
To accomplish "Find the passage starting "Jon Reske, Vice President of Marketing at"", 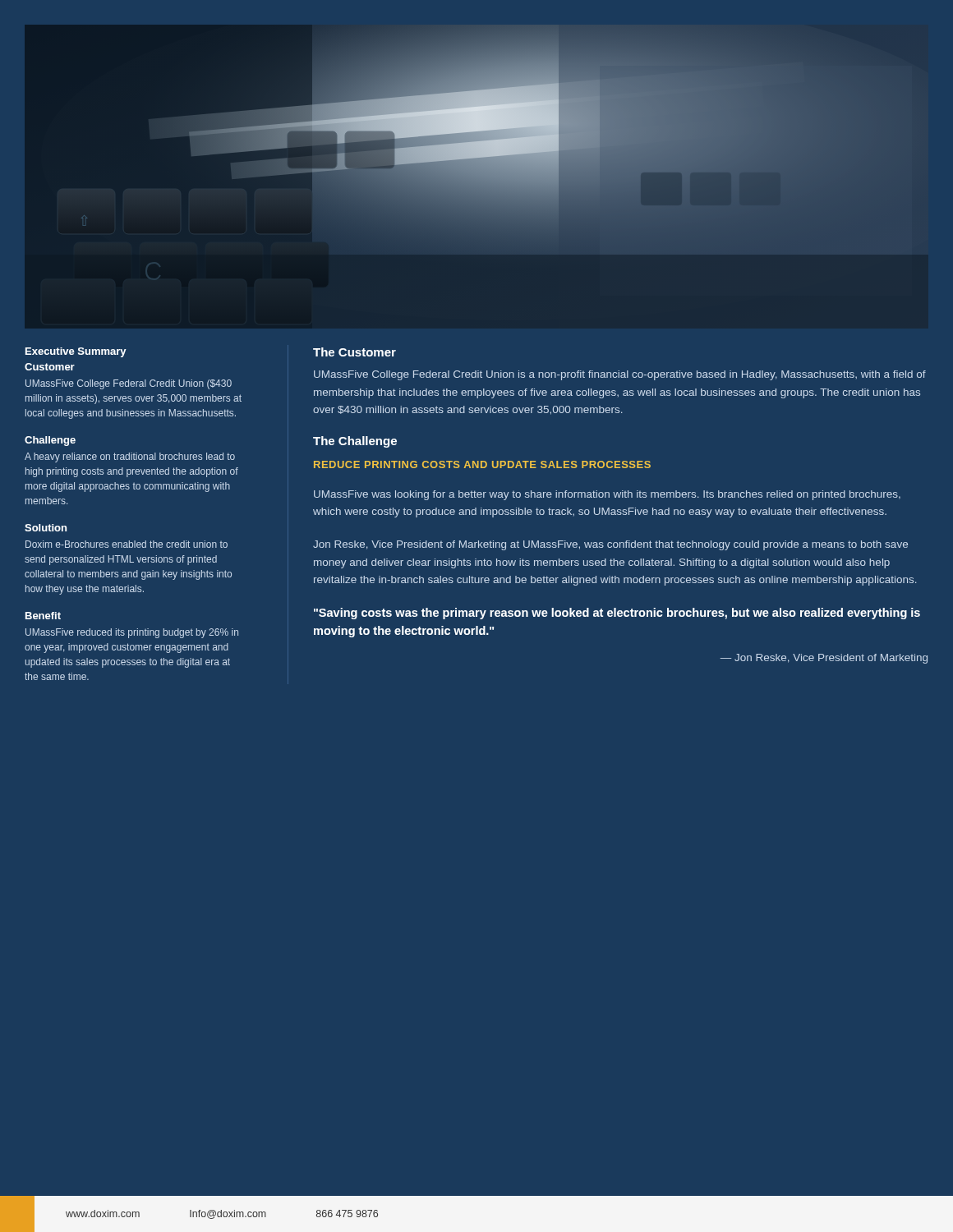I will point(621,562).
